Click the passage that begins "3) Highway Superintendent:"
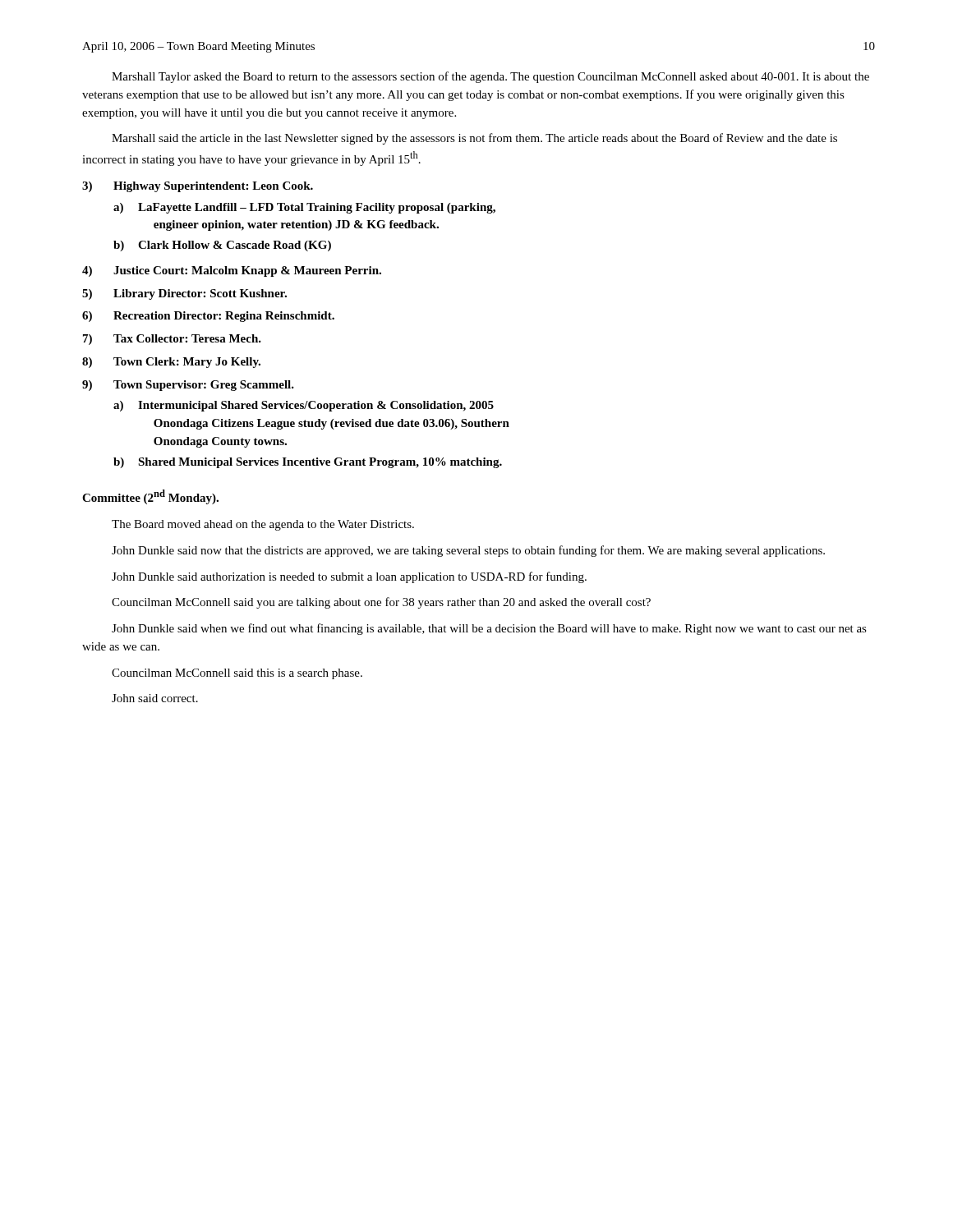 click(479, 217)
